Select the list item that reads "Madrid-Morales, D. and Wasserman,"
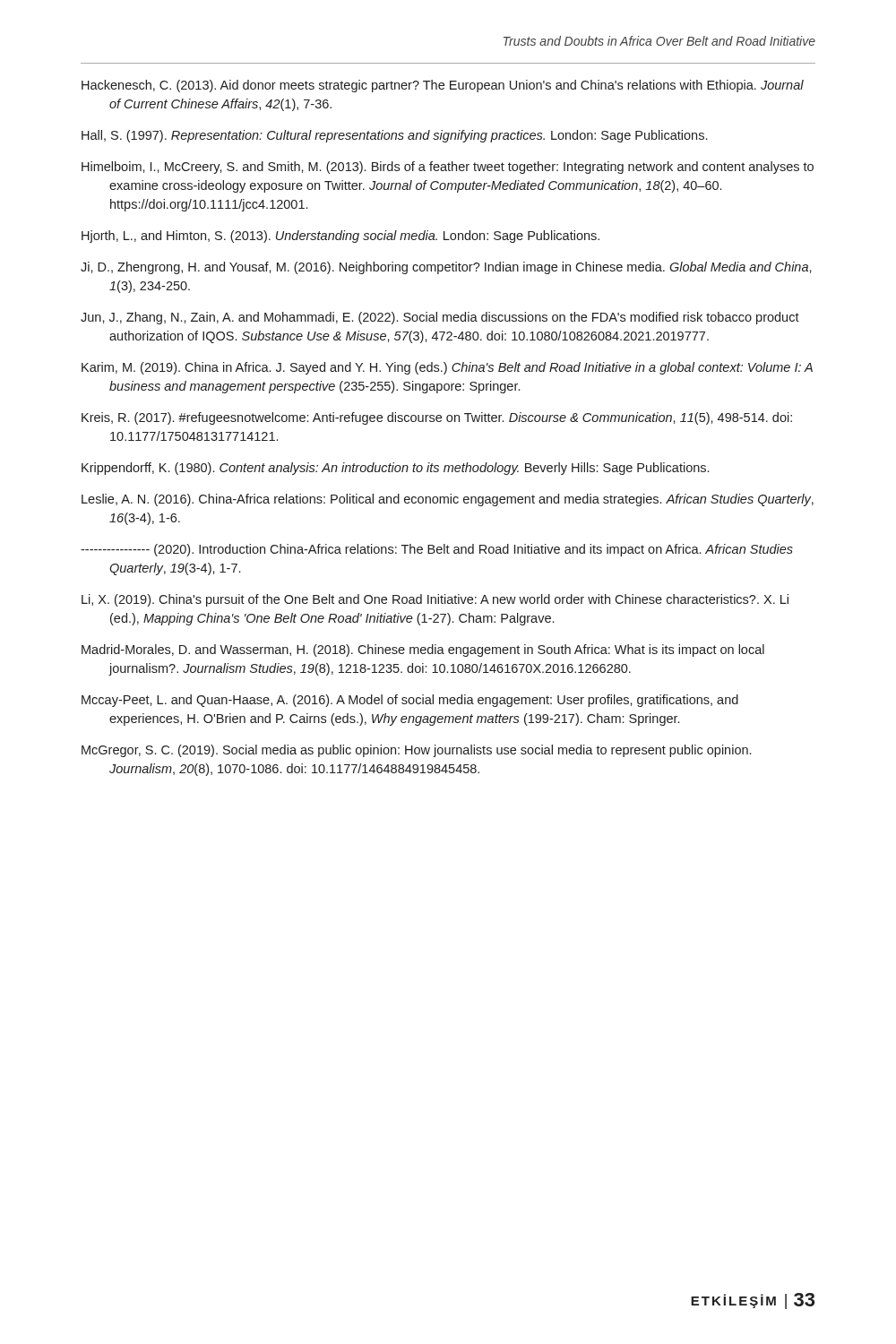896x1344 pixels. click(x=423, y=659)
